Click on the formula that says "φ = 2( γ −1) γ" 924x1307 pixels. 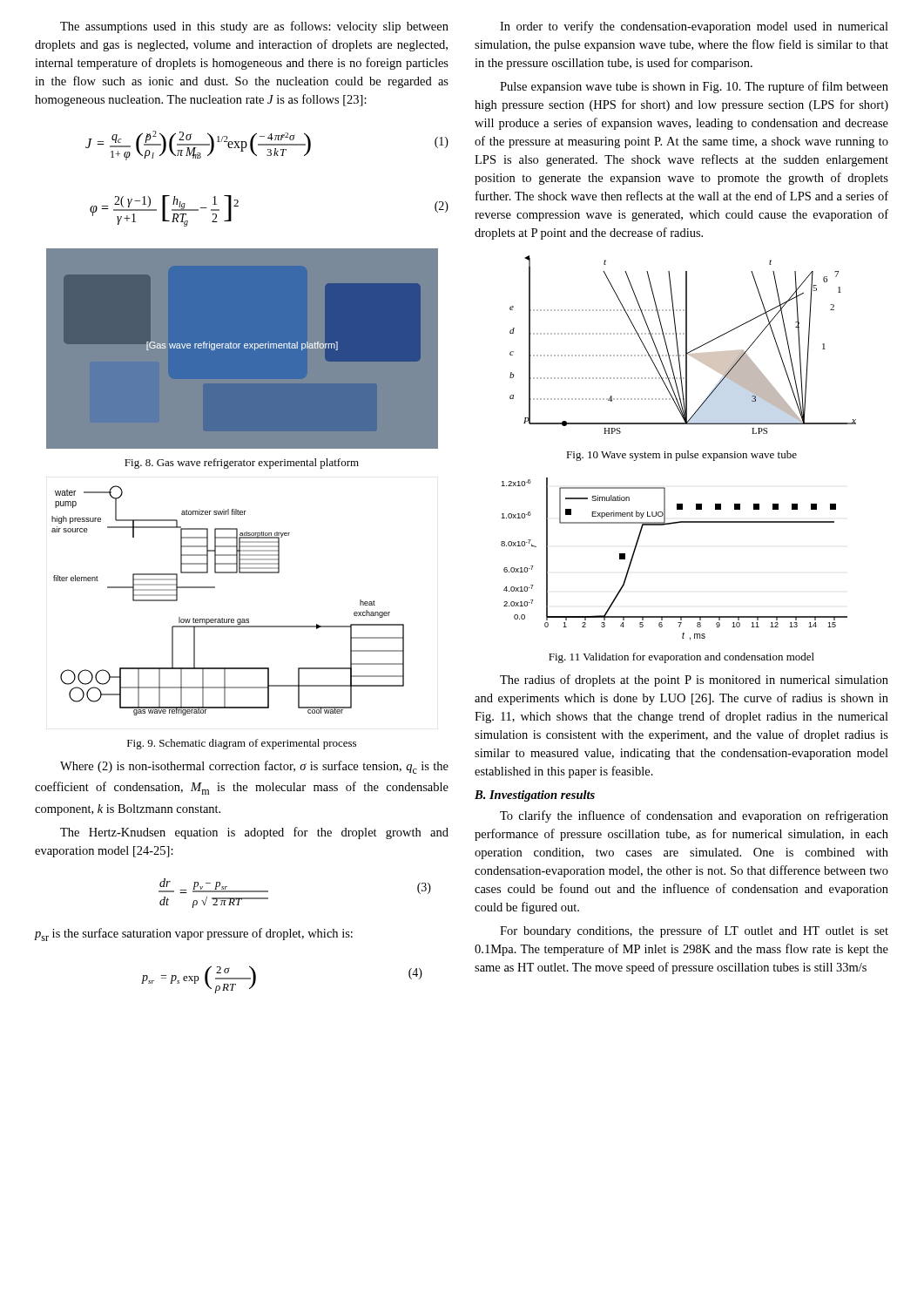[x=165, y=210]
